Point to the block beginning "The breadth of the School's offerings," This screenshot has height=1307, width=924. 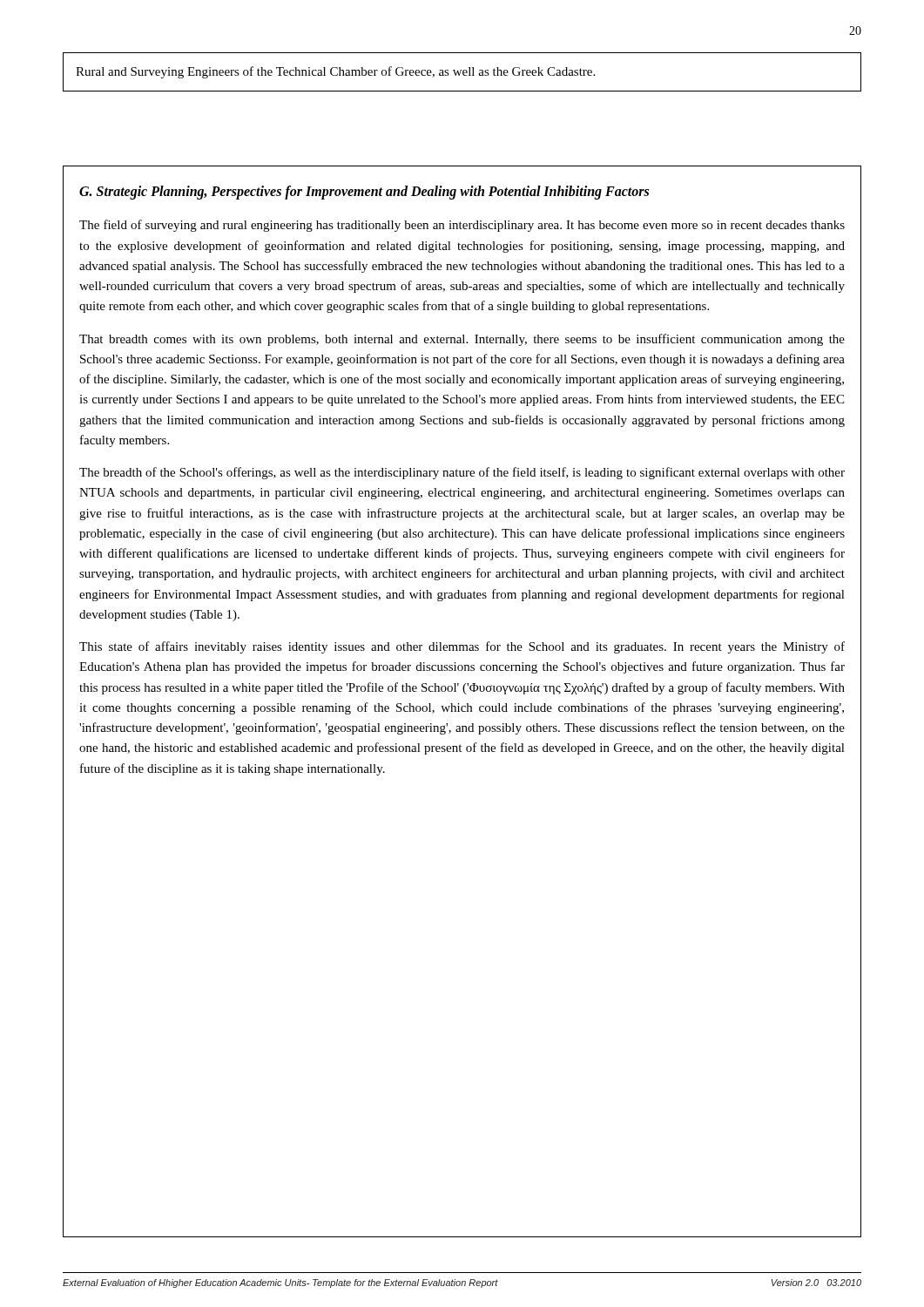462,543
